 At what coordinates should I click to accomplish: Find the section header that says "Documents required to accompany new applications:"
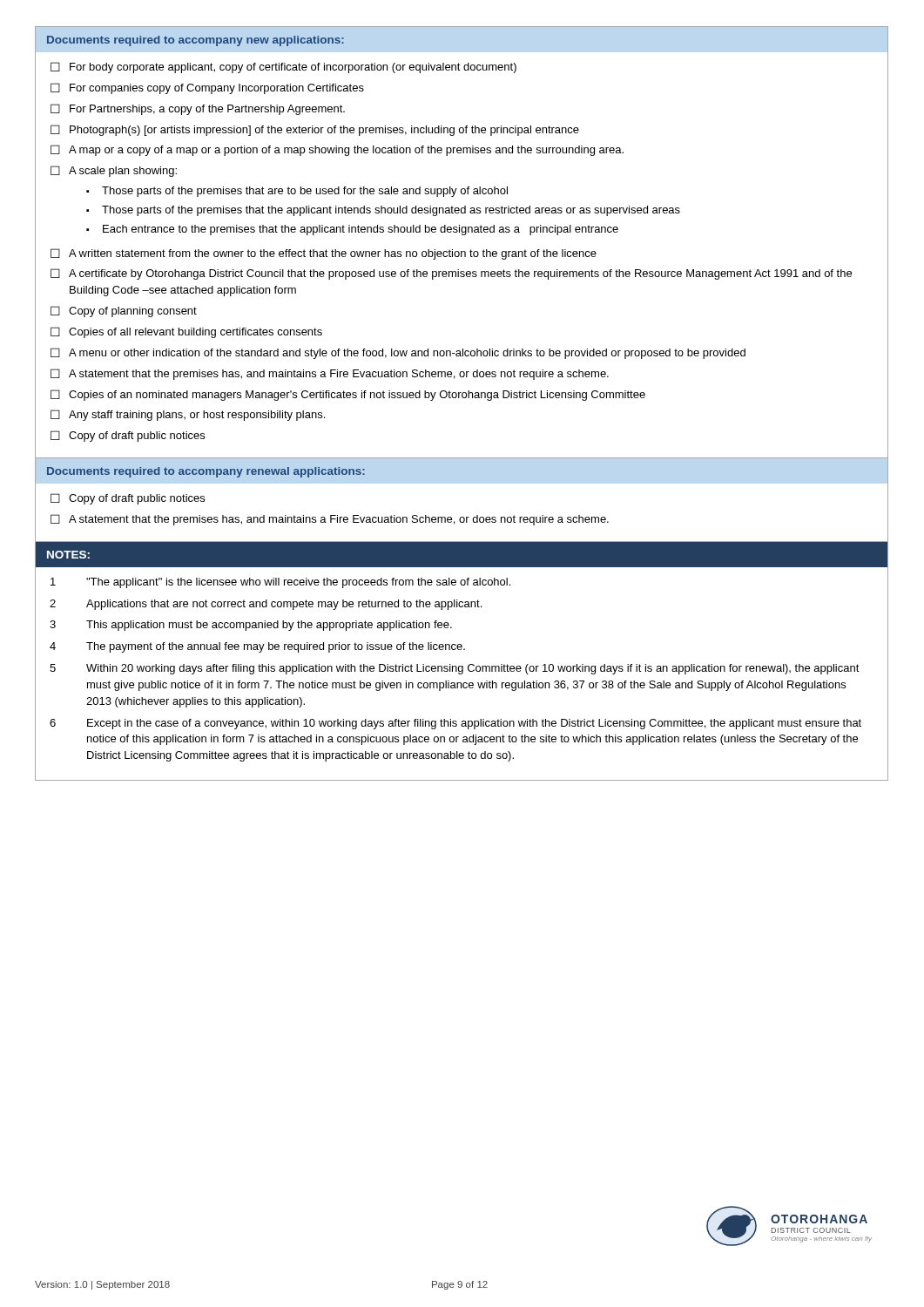coord(195,40)
